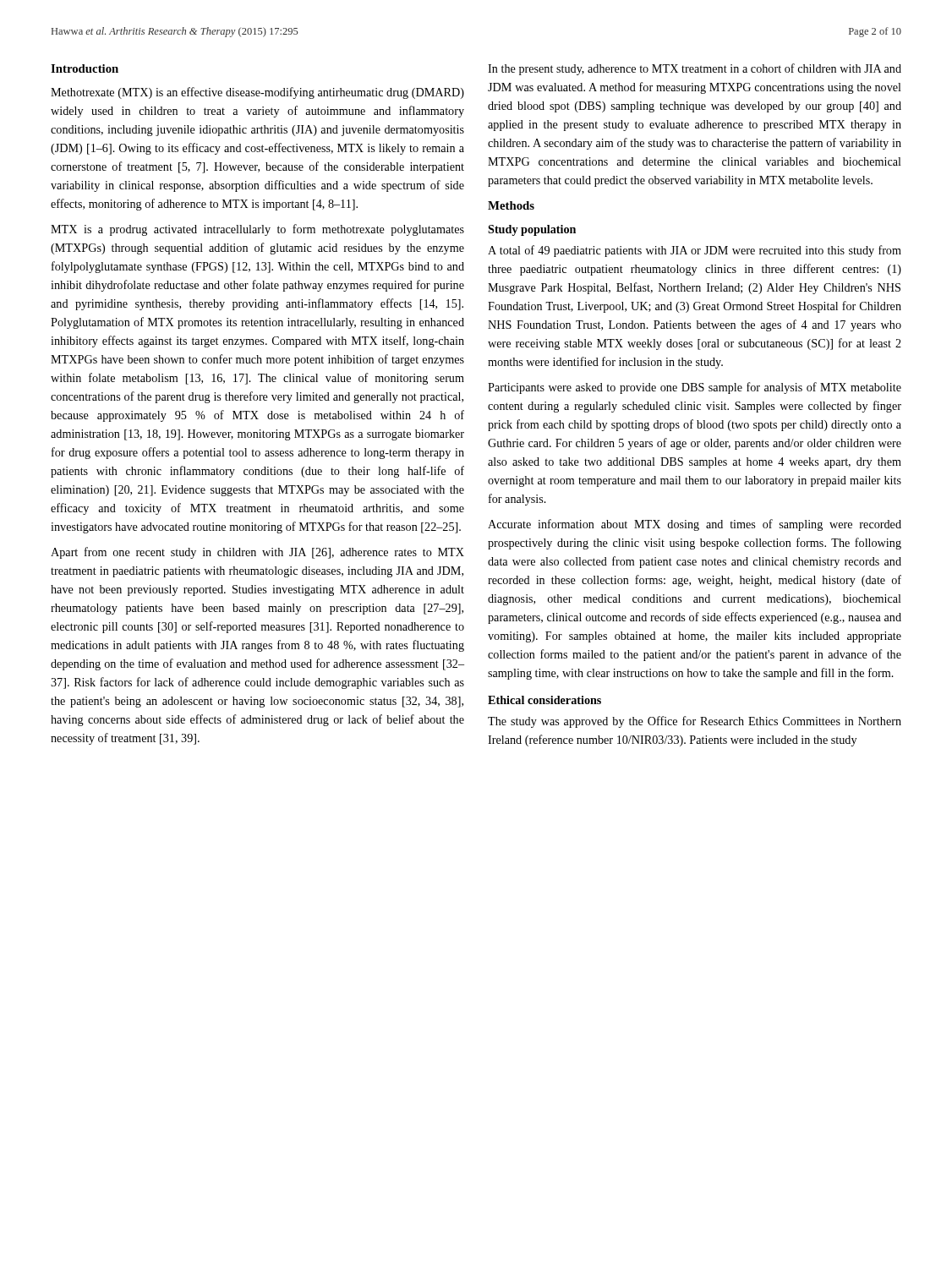Where is the passage that starts "Accurate information about MTX"?
The width and height of the screenshot is (952, 1268).
click(695, 598)
